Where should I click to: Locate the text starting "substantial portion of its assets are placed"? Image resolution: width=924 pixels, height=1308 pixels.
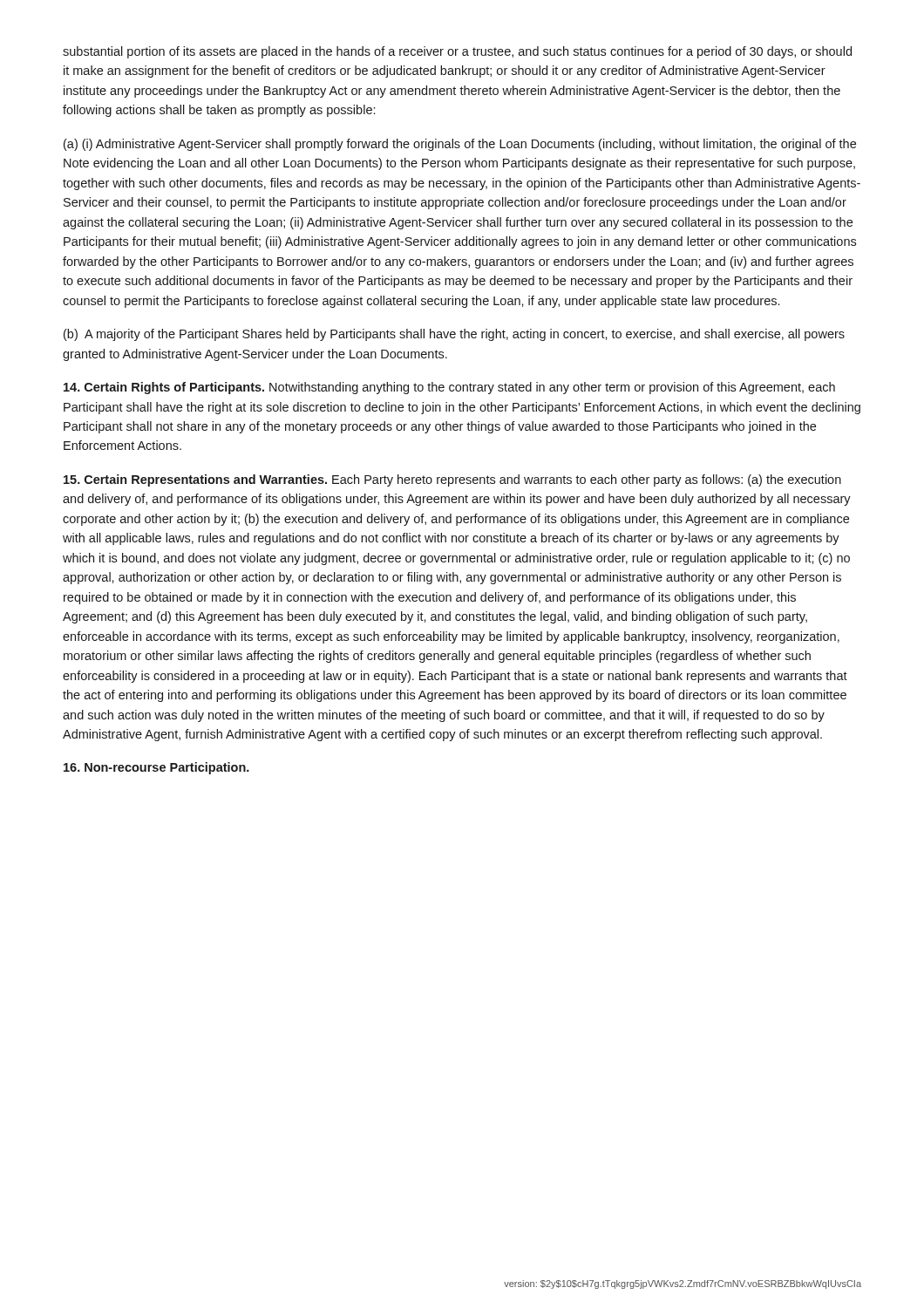458,81
